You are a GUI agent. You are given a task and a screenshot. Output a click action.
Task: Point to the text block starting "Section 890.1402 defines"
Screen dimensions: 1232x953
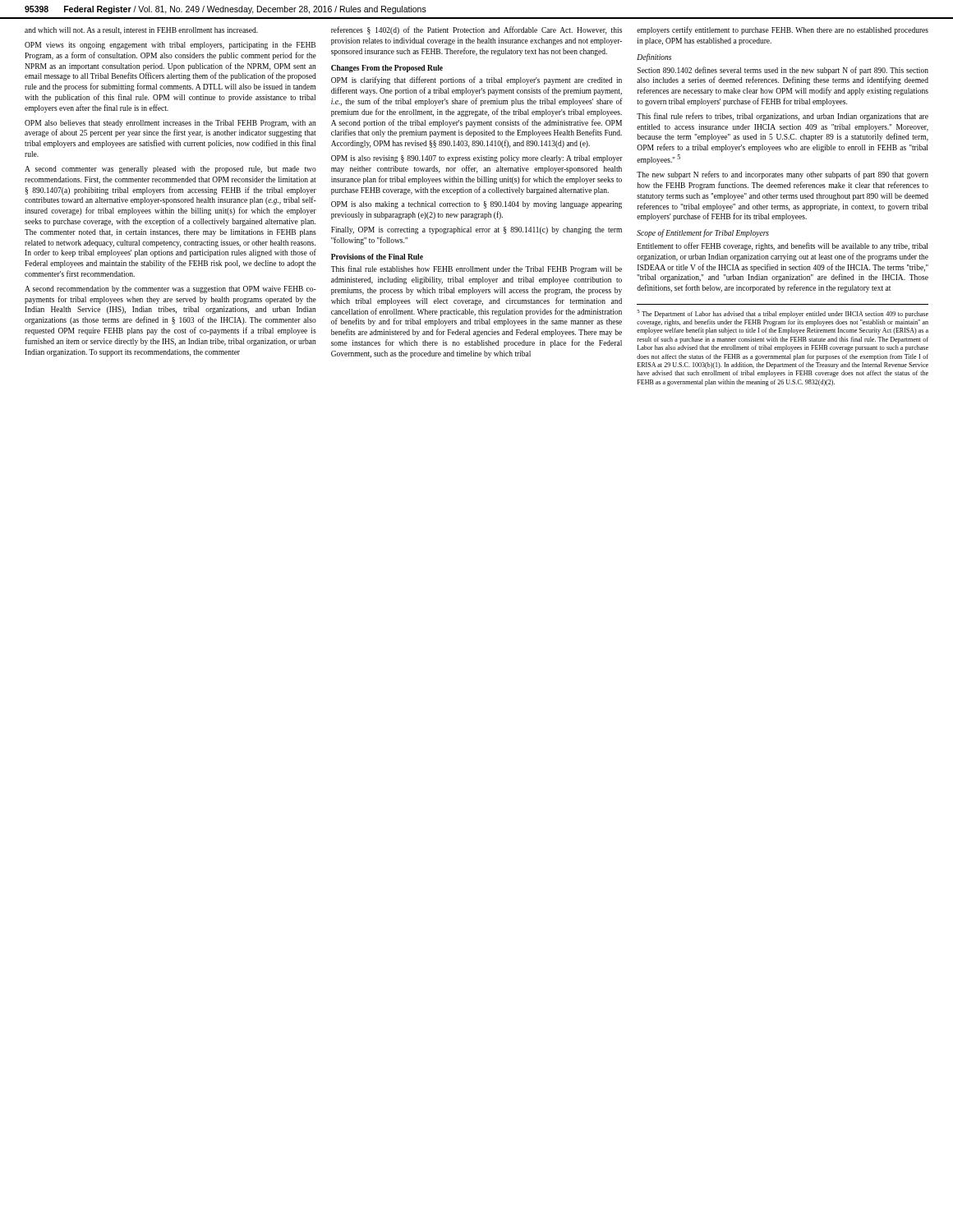click(x=783, y=144)
